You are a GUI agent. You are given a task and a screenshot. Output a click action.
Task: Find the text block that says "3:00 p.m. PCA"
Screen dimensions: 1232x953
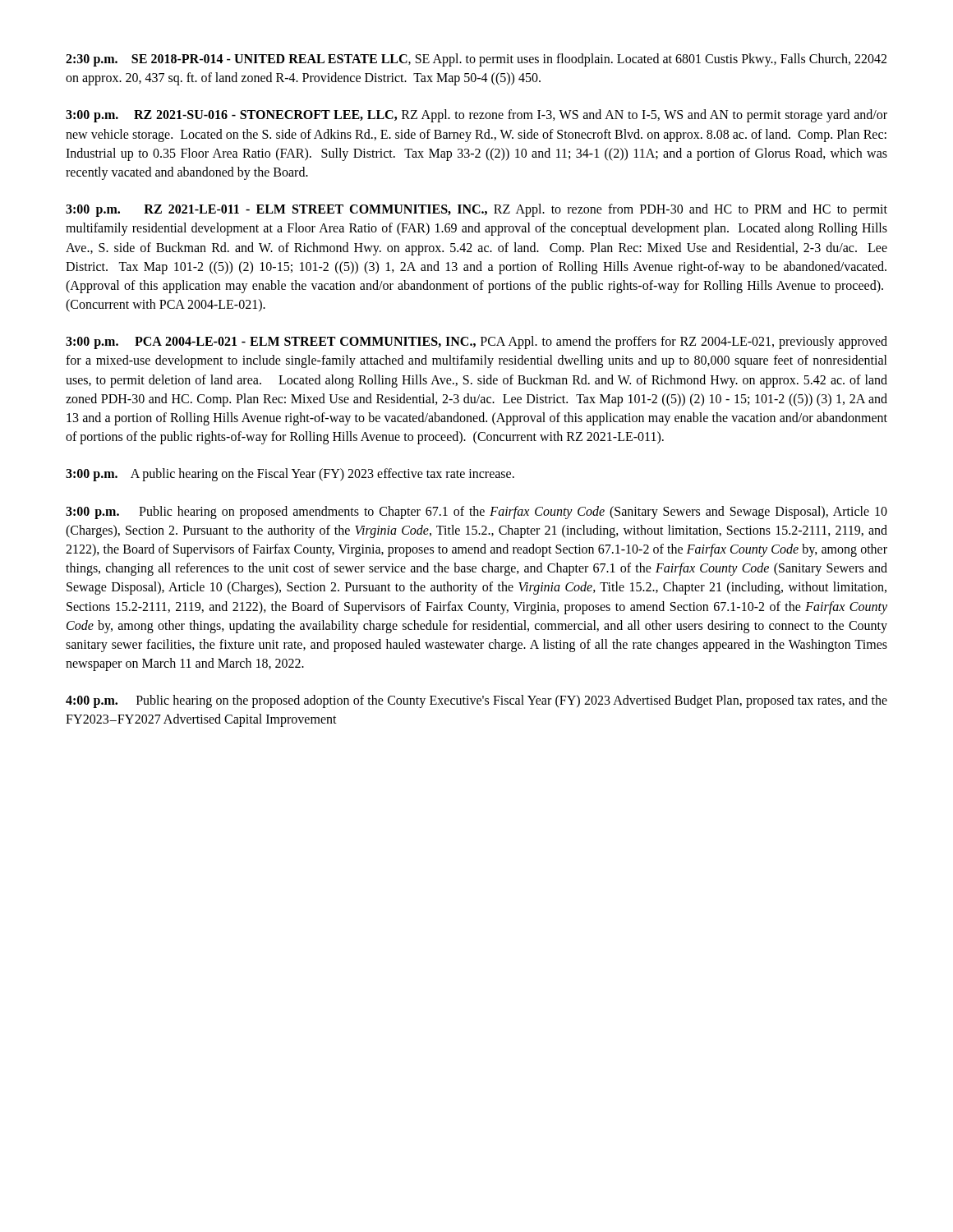(x=476, y=389)
